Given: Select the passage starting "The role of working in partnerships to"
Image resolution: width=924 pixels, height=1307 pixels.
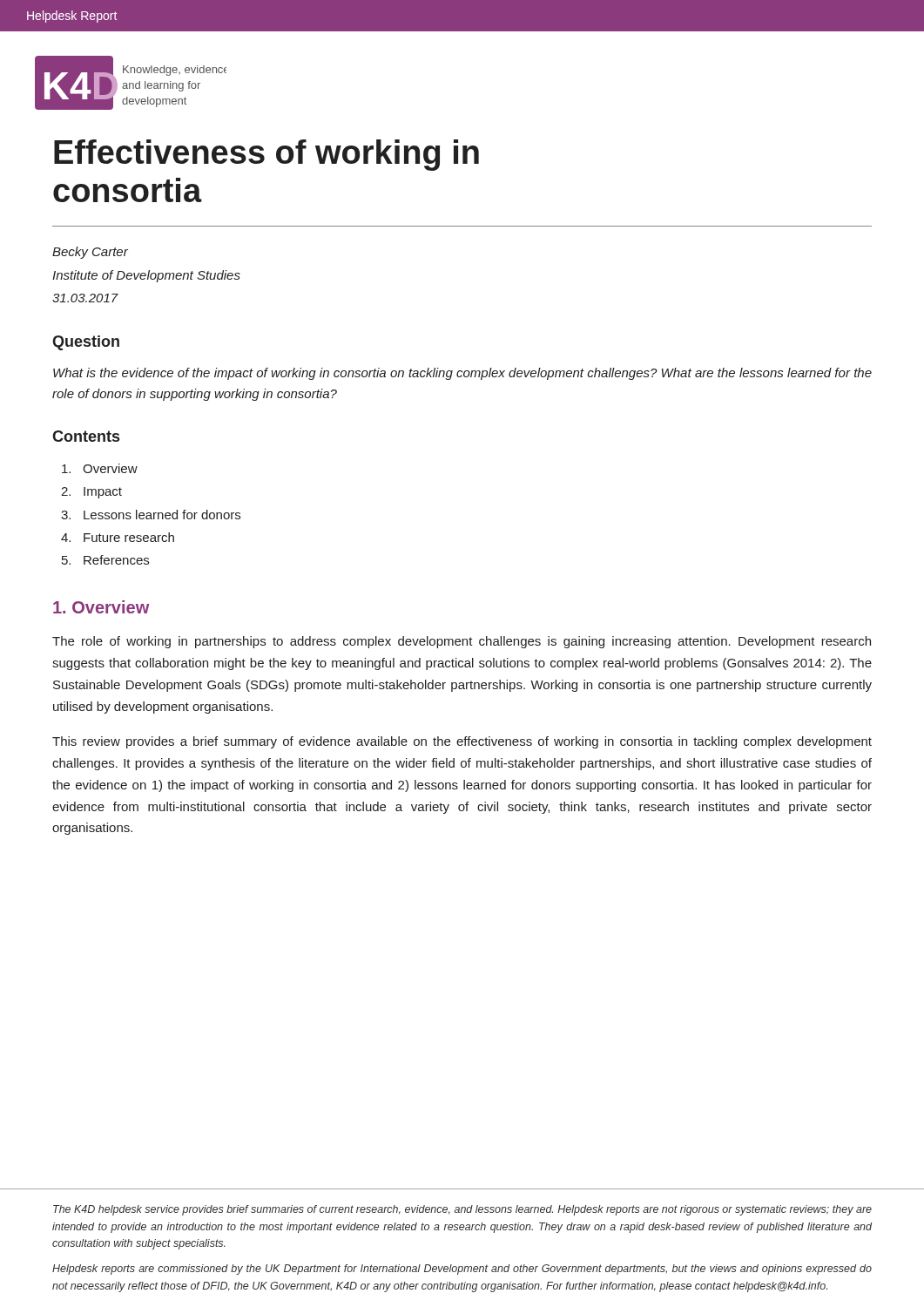Looking at the screenshot, I should point(462,674).
